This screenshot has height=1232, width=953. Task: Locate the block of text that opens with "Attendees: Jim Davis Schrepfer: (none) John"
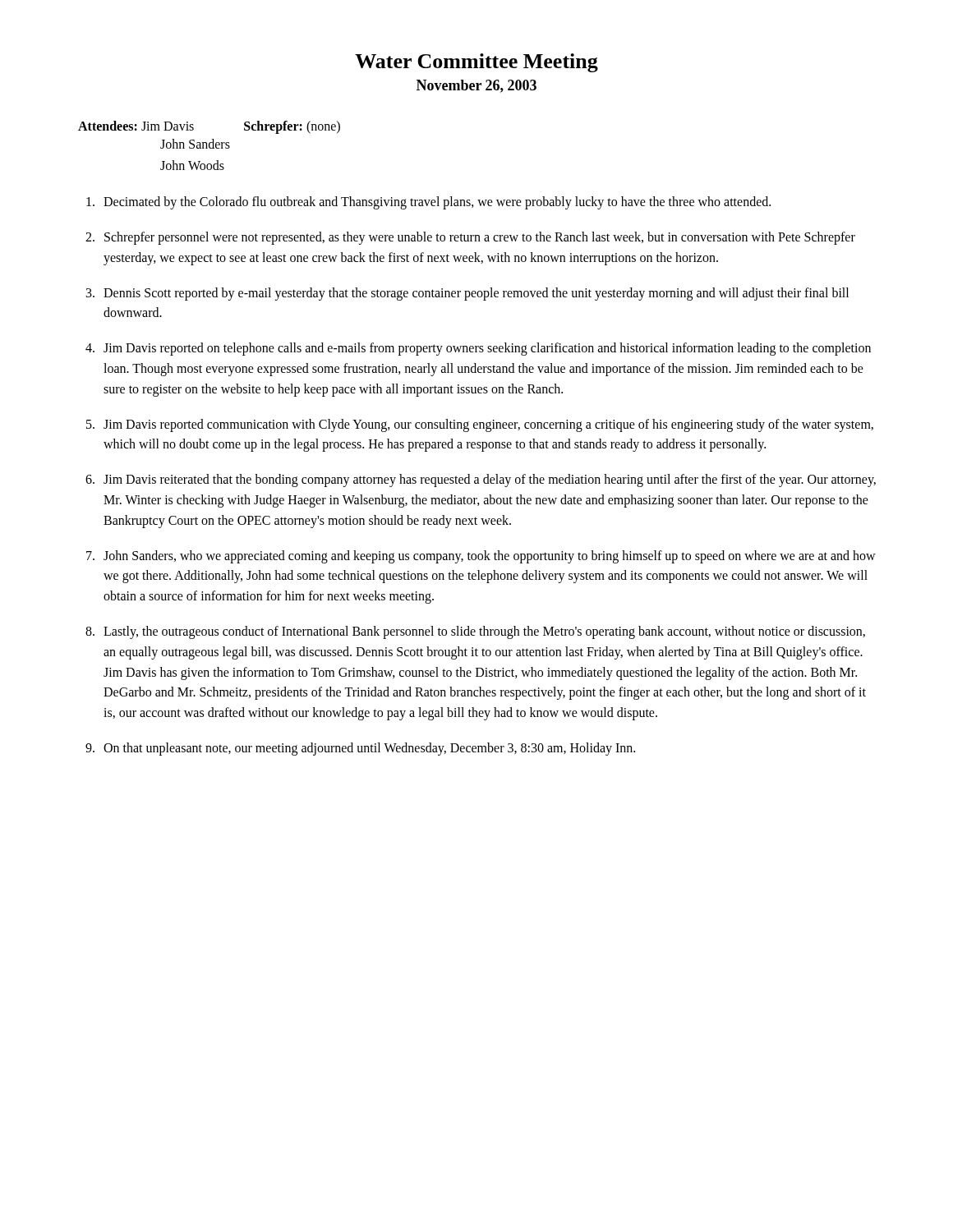[209, 148]
